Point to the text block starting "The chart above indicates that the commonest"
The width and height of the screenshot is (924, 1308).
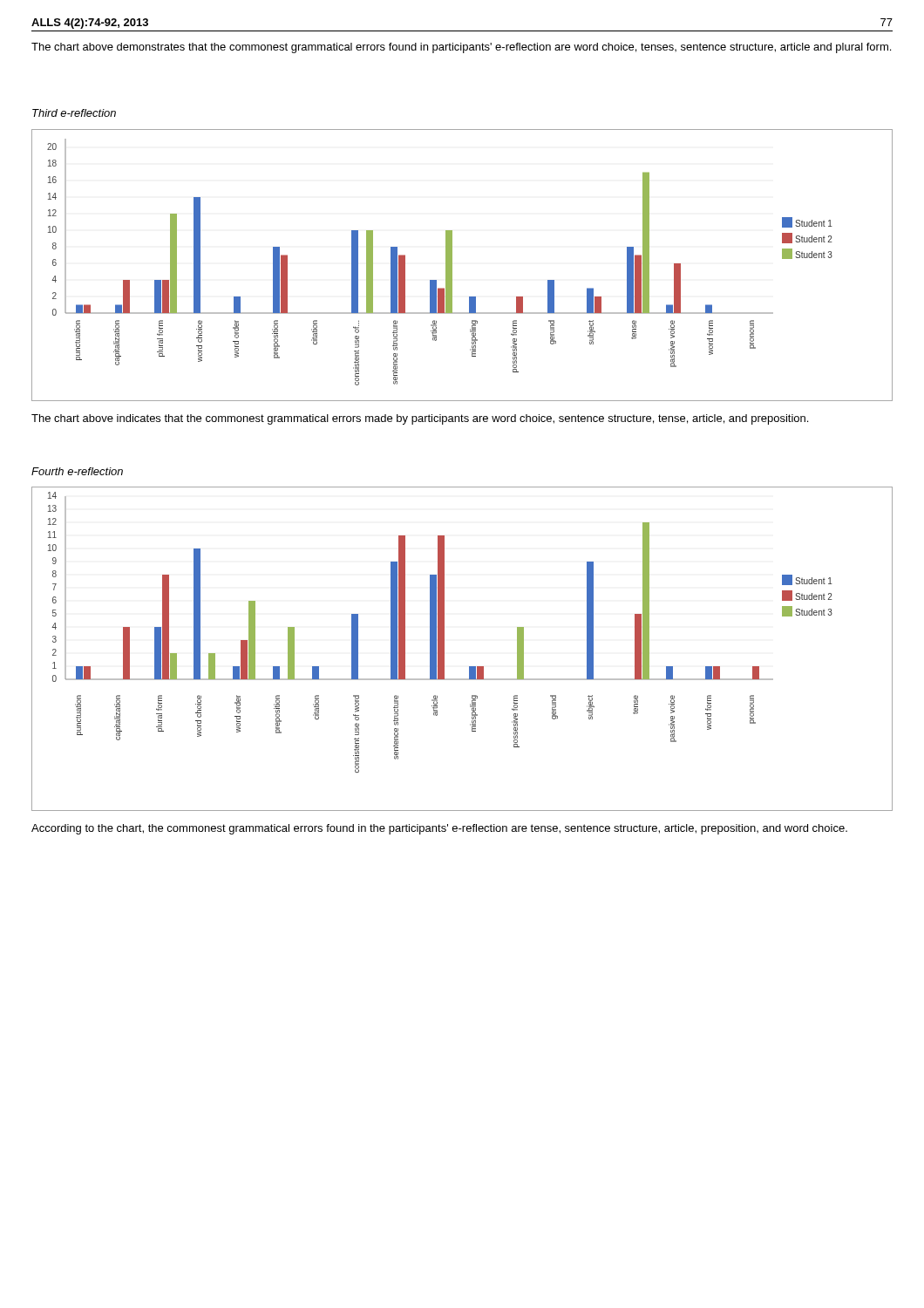point(420,418)
